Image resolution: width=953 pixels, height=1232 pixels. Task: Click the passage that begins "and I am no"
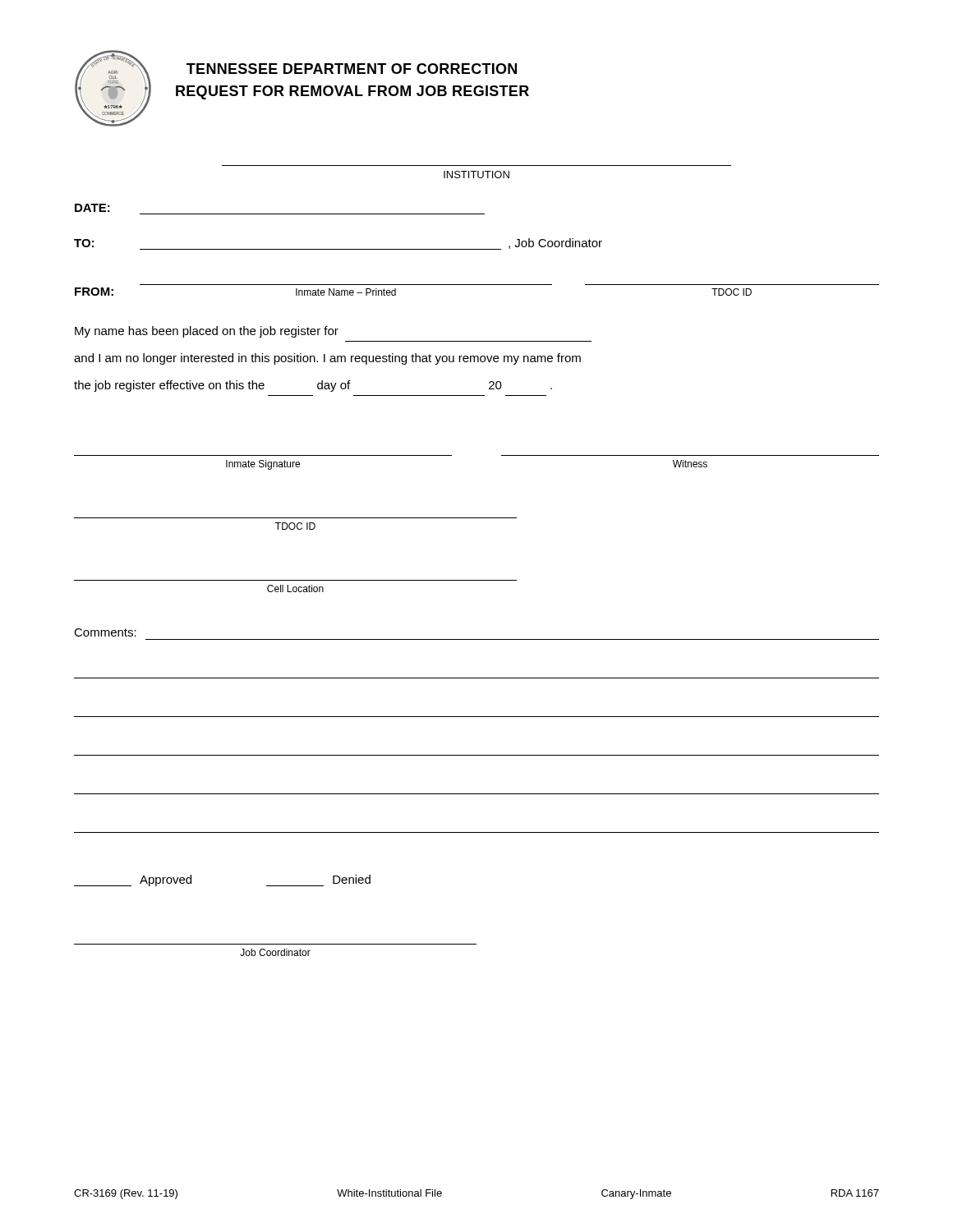tap(328, 358)
